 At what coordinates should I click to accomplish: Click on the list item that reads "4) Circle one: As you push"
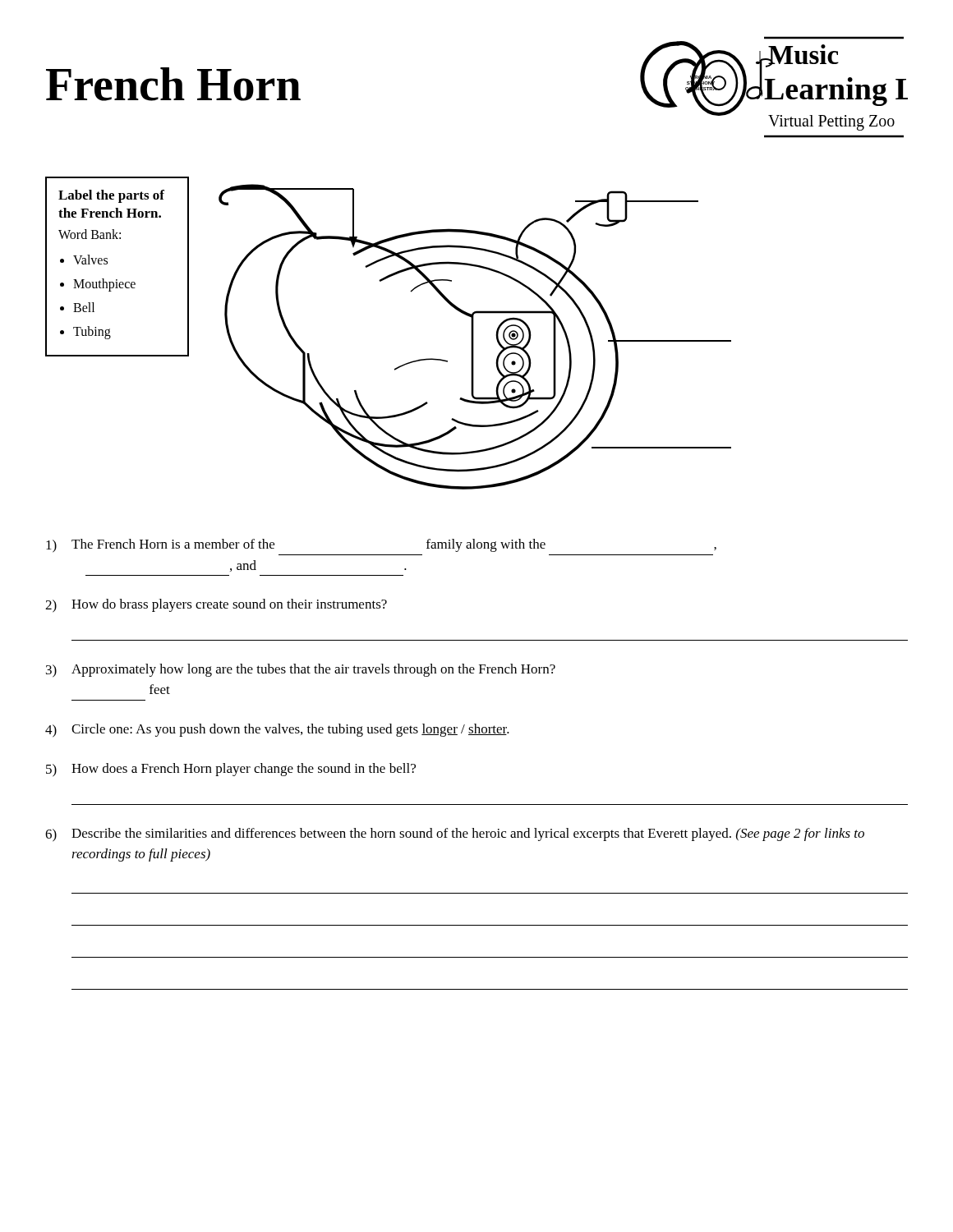476,729
